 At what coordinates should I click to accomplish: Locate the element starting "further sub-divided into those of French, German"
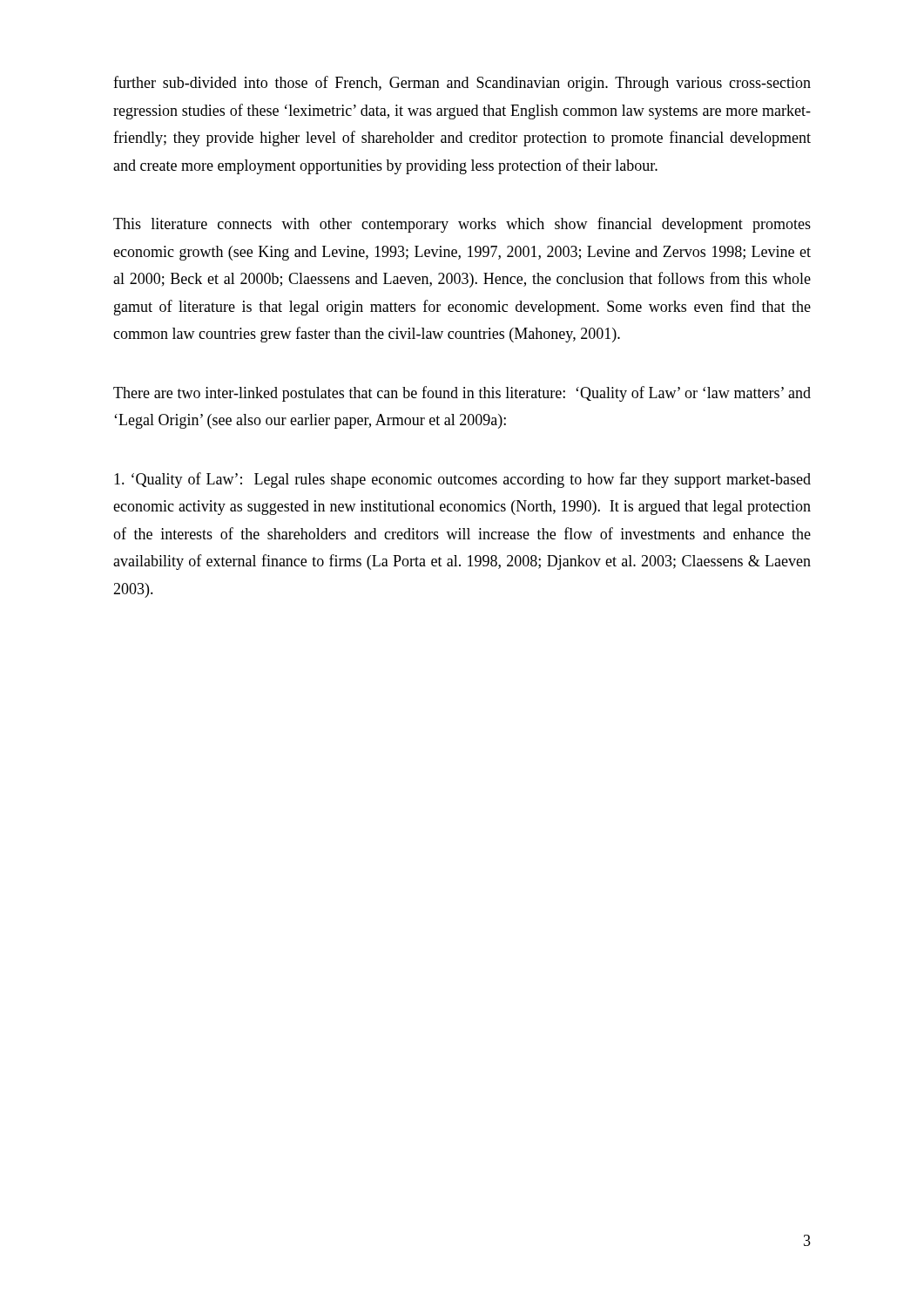pos(462,124)
